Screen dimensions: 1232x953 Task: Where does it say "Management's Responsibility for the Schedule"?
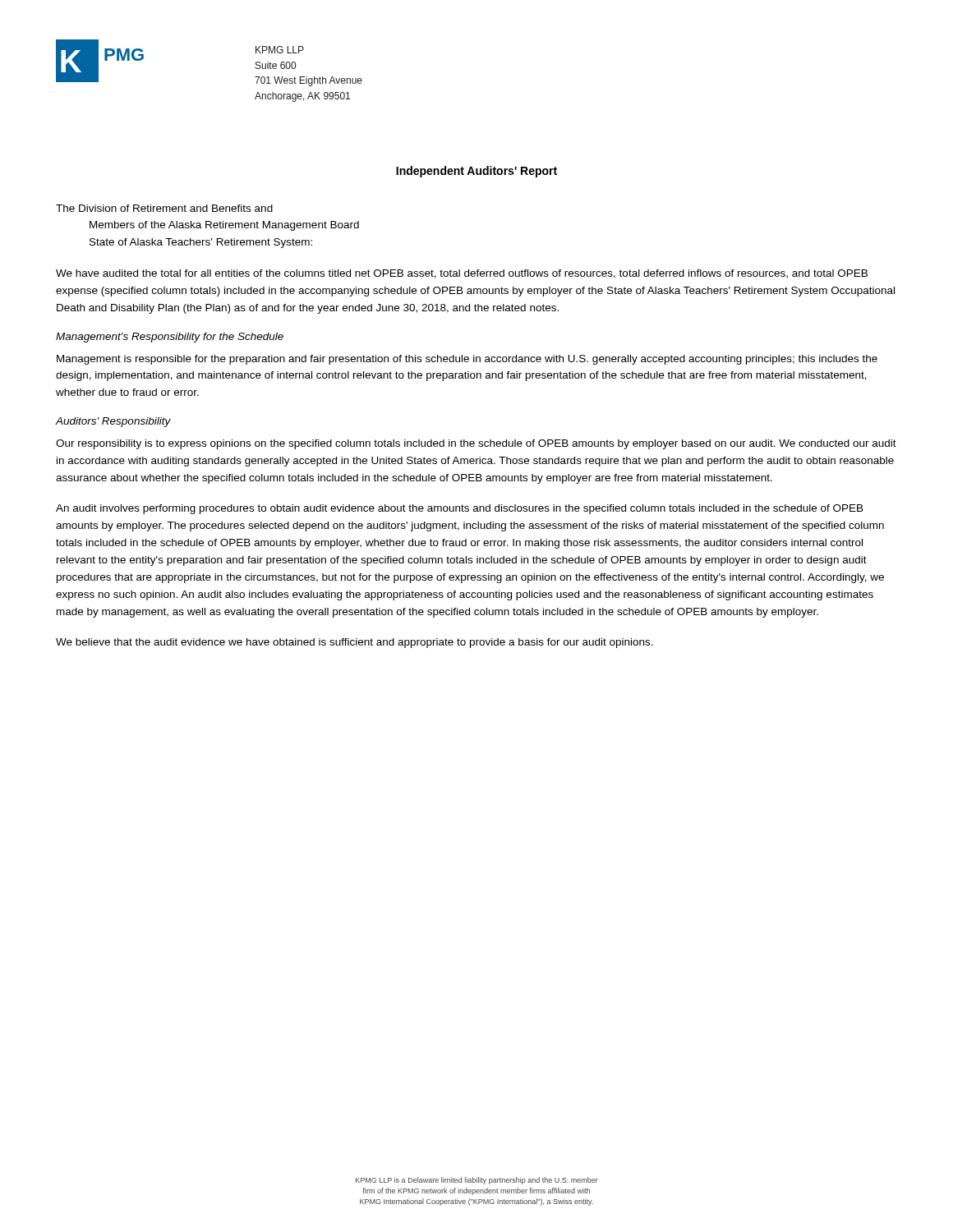pos(170,336)
